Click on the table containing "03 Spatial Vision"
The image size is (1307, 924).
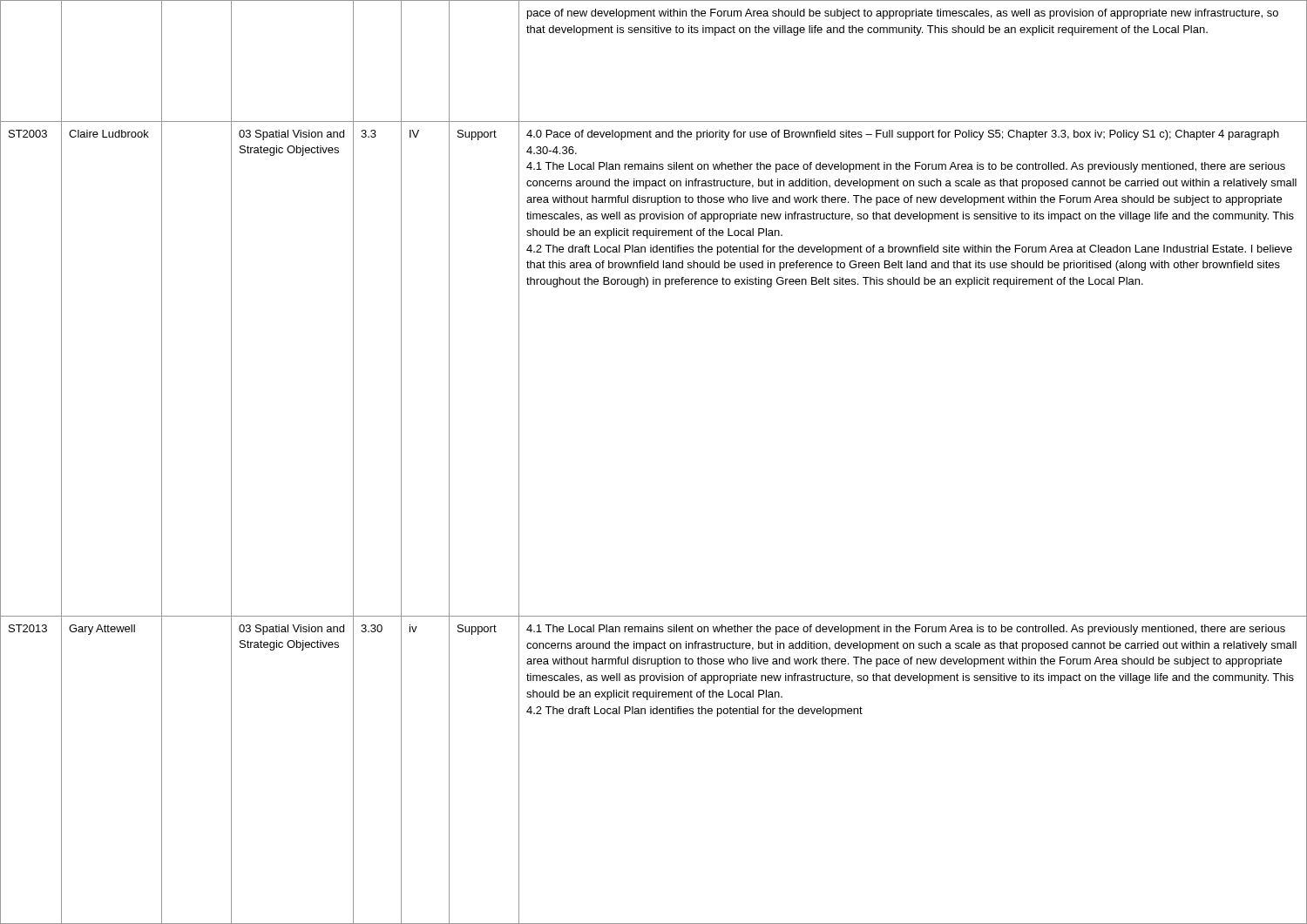[654, 462]
